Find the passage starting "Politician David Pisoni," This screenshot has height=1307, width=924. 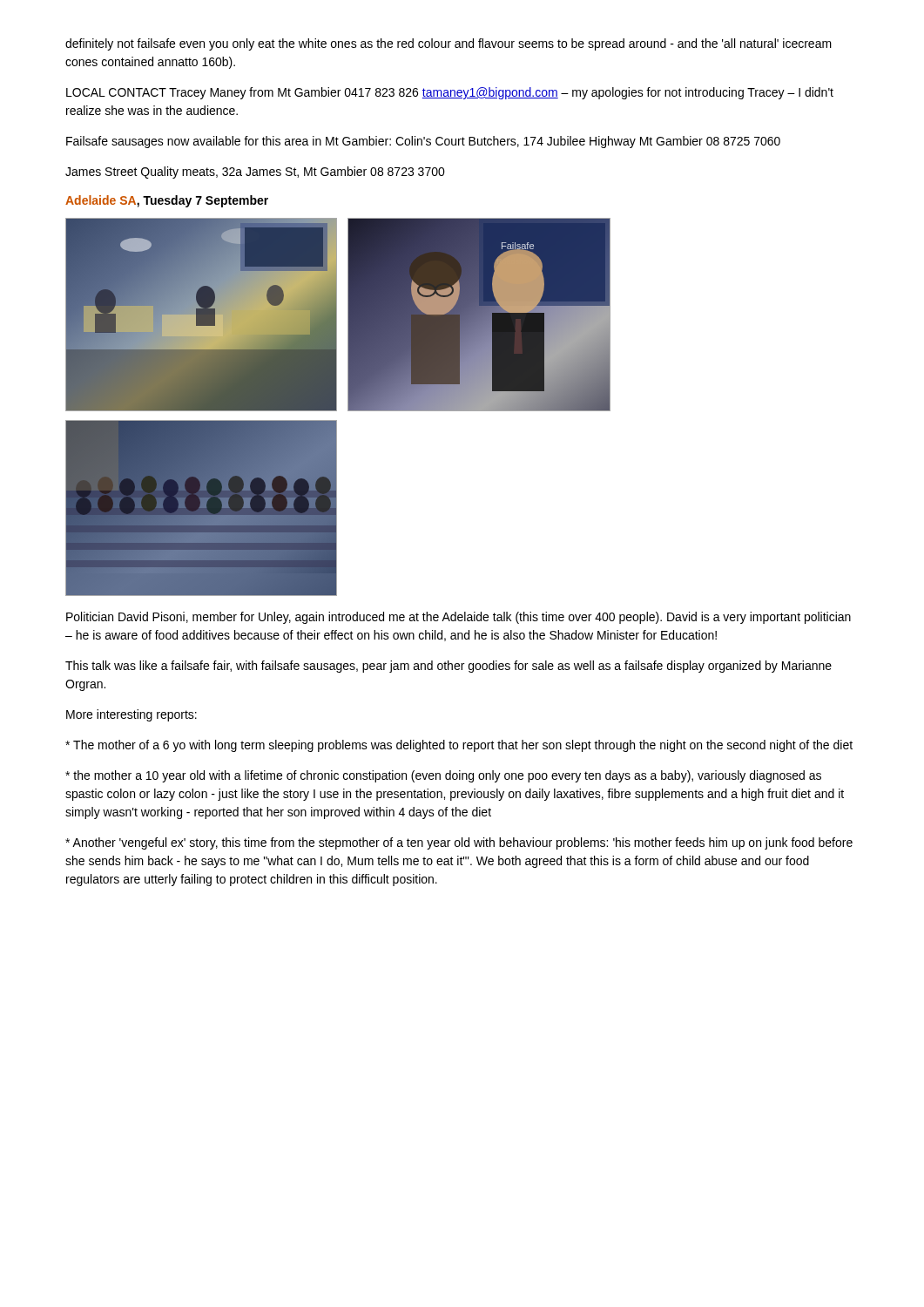458,626
